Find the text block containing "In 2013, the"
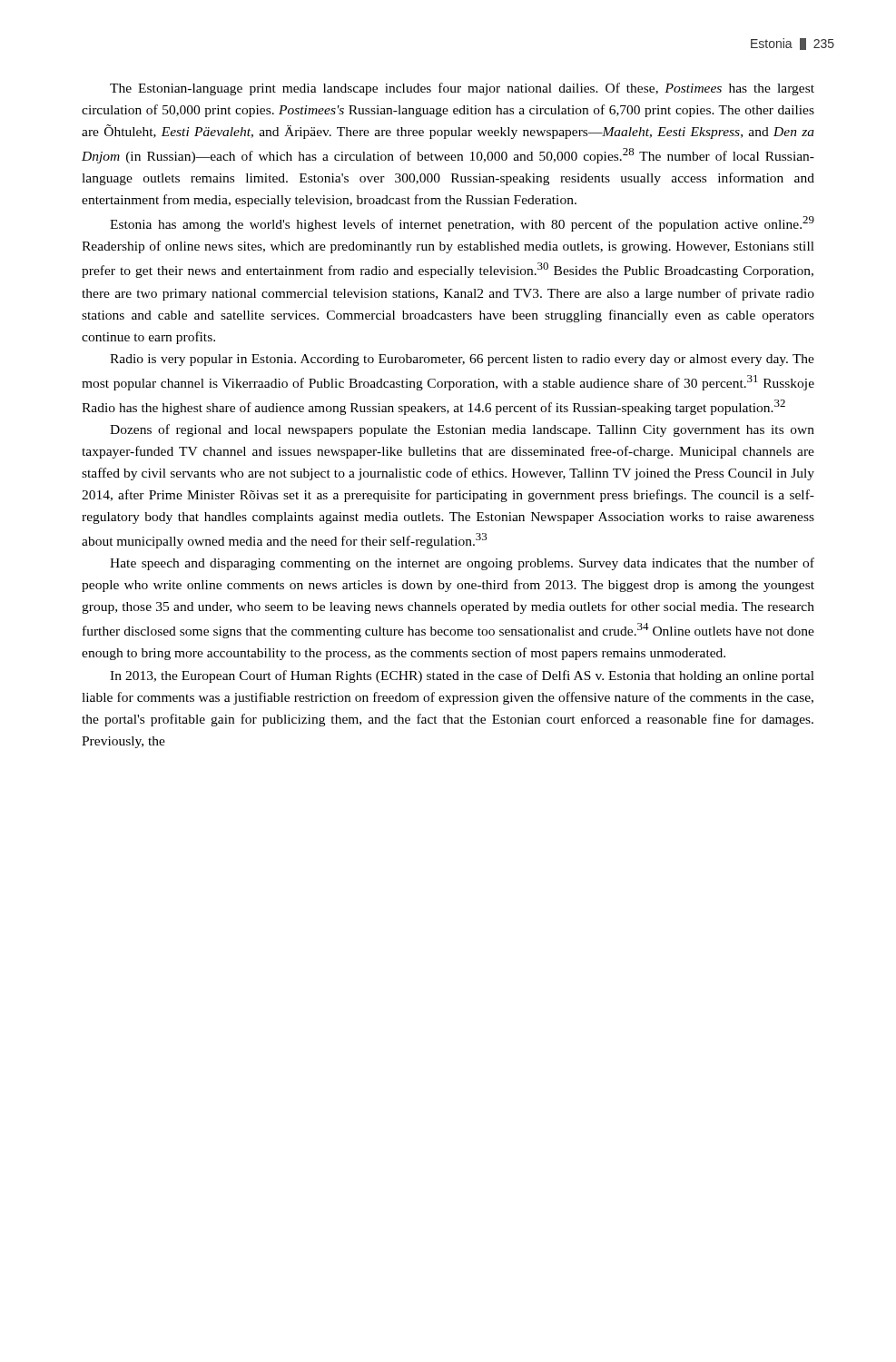The height and width of the screenshot is (1362, 896). pos(448,708)
